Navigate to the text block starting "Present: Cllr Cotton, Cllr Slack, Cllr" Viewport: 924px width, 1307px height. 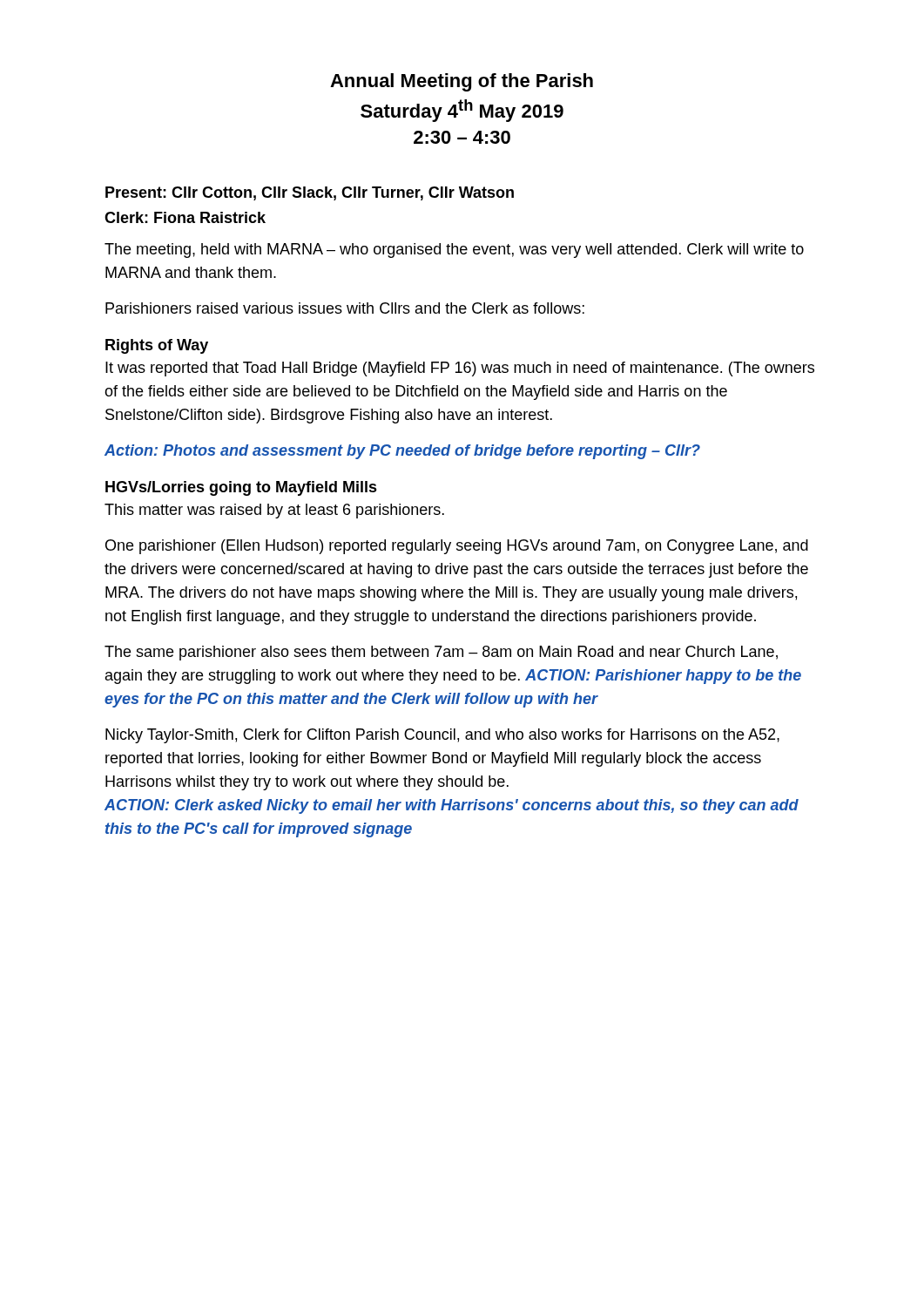tap(310, 193)
